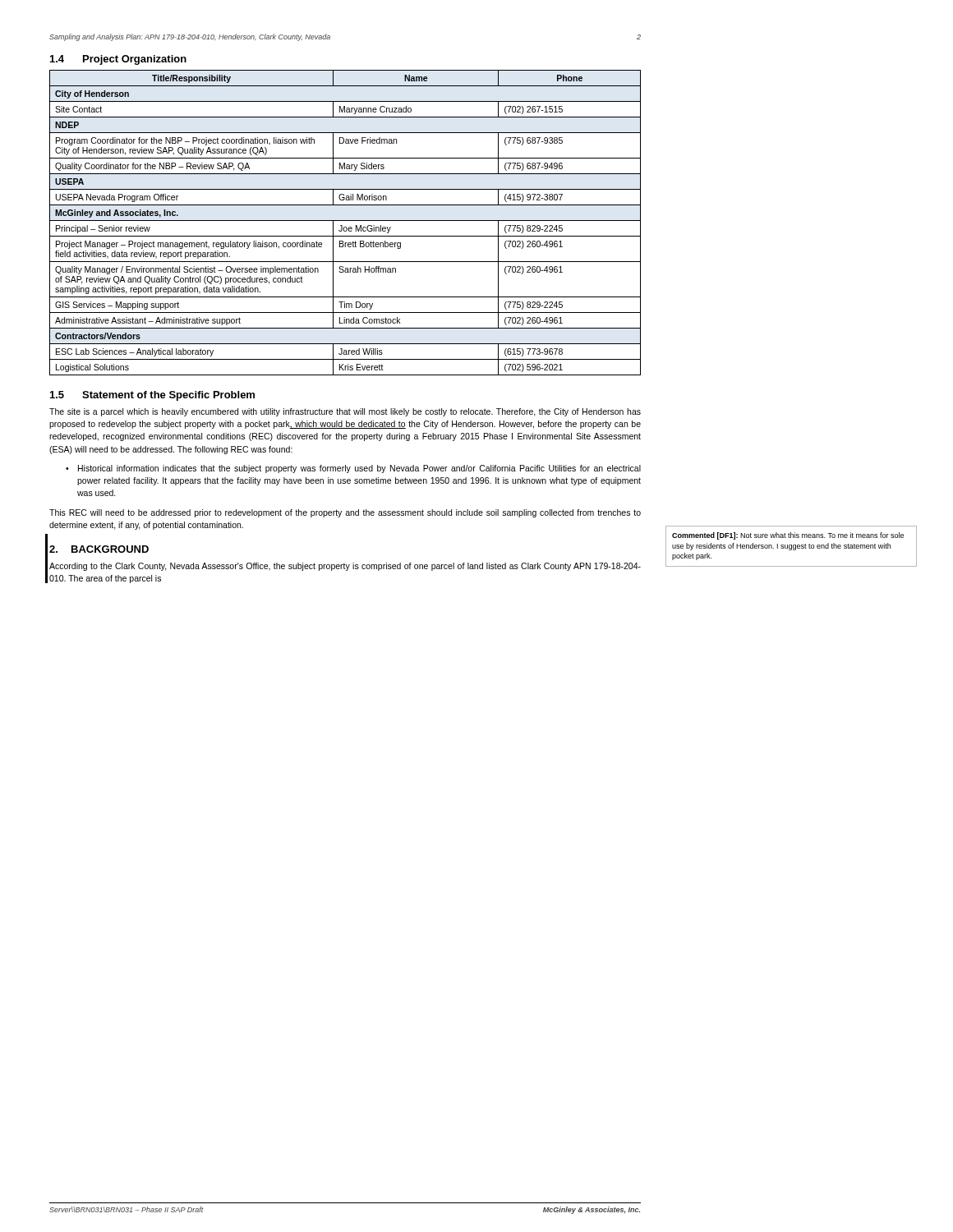
Task: Find the passage starting "2. BACKGROUND"
Action: pos(99,549)
